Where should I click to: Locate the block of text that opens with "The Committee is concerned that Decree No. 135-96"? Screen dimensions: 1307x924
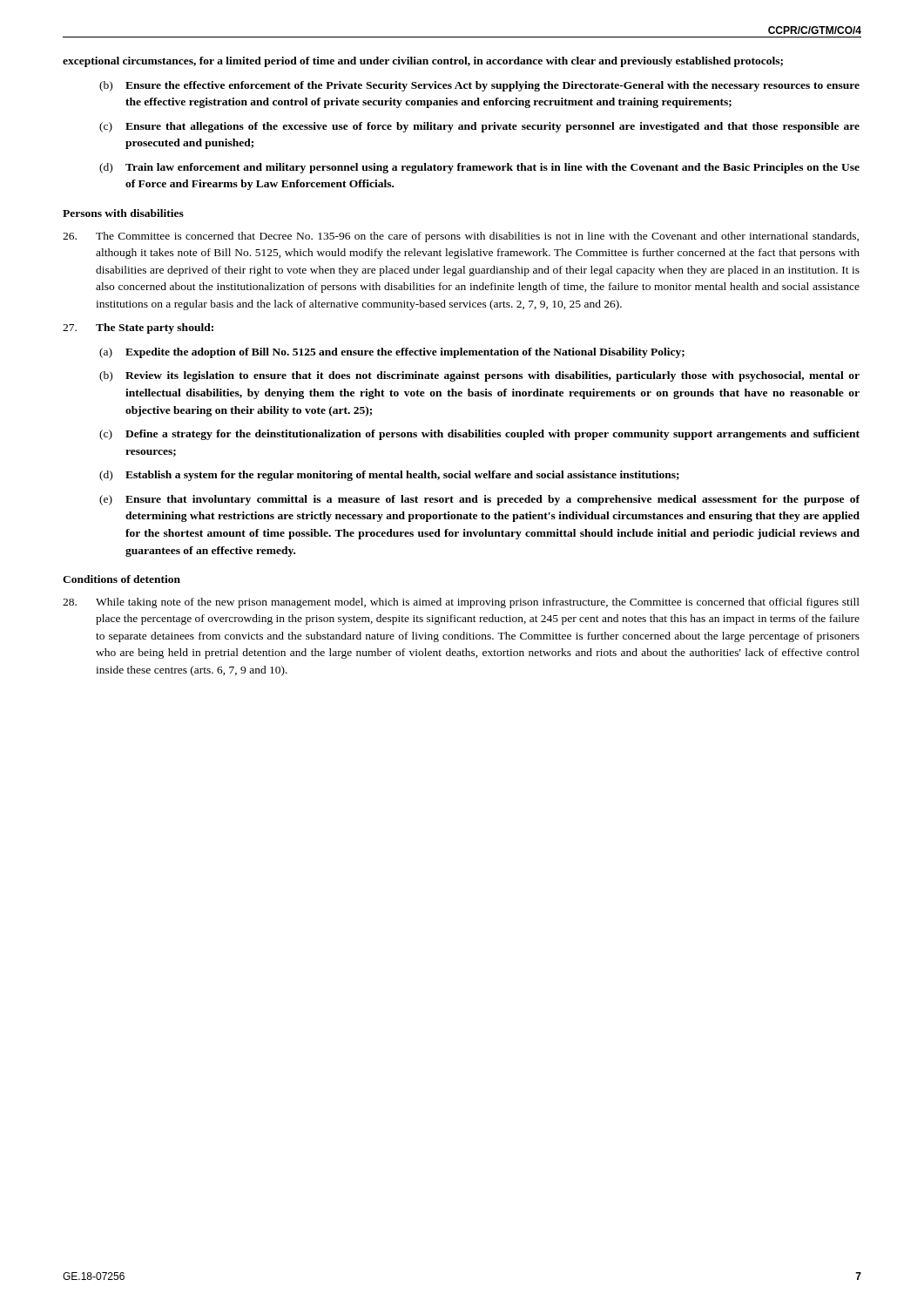(x=462, y=270)
